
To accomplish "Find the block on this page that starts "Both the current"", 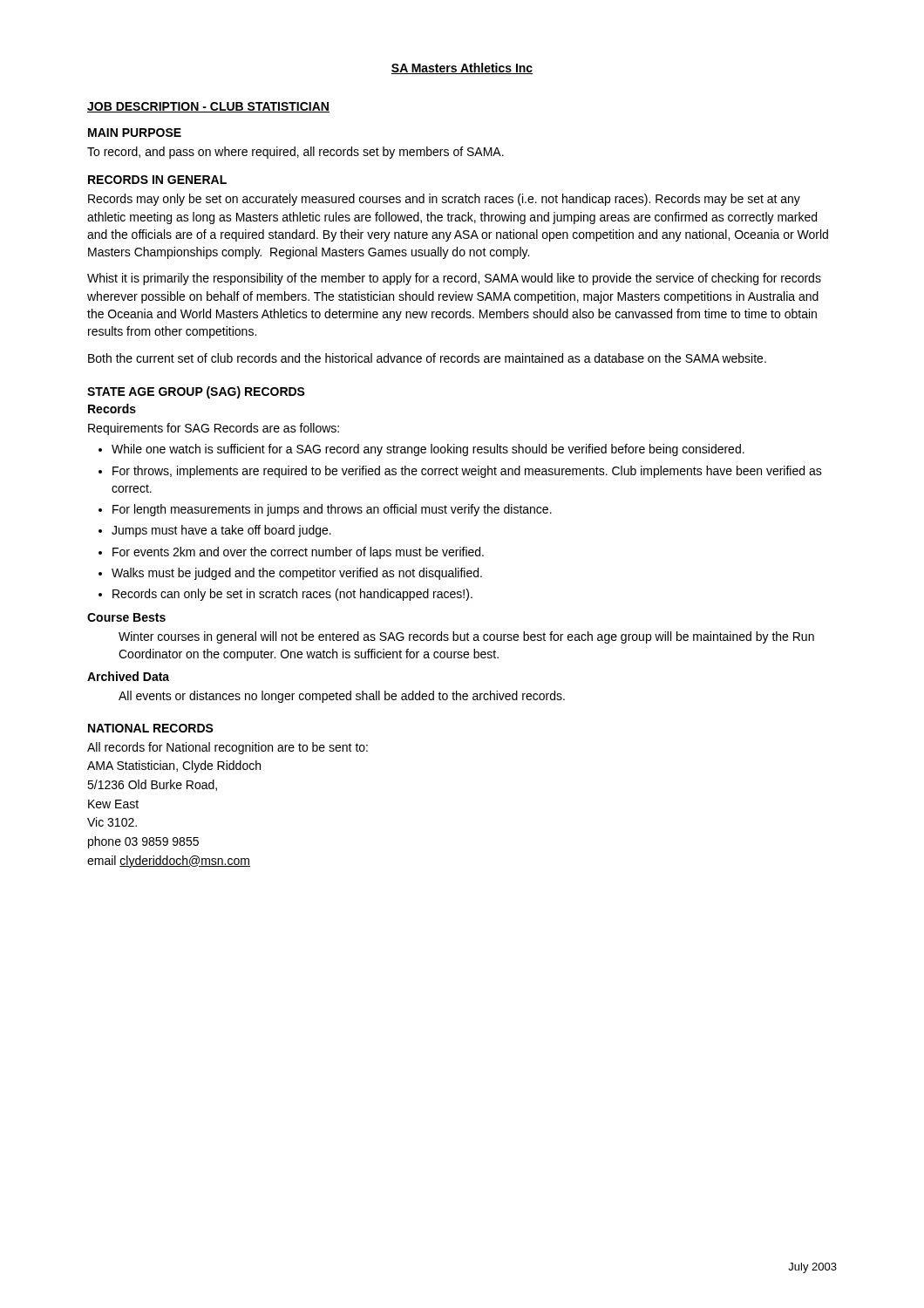I will 427,358.
